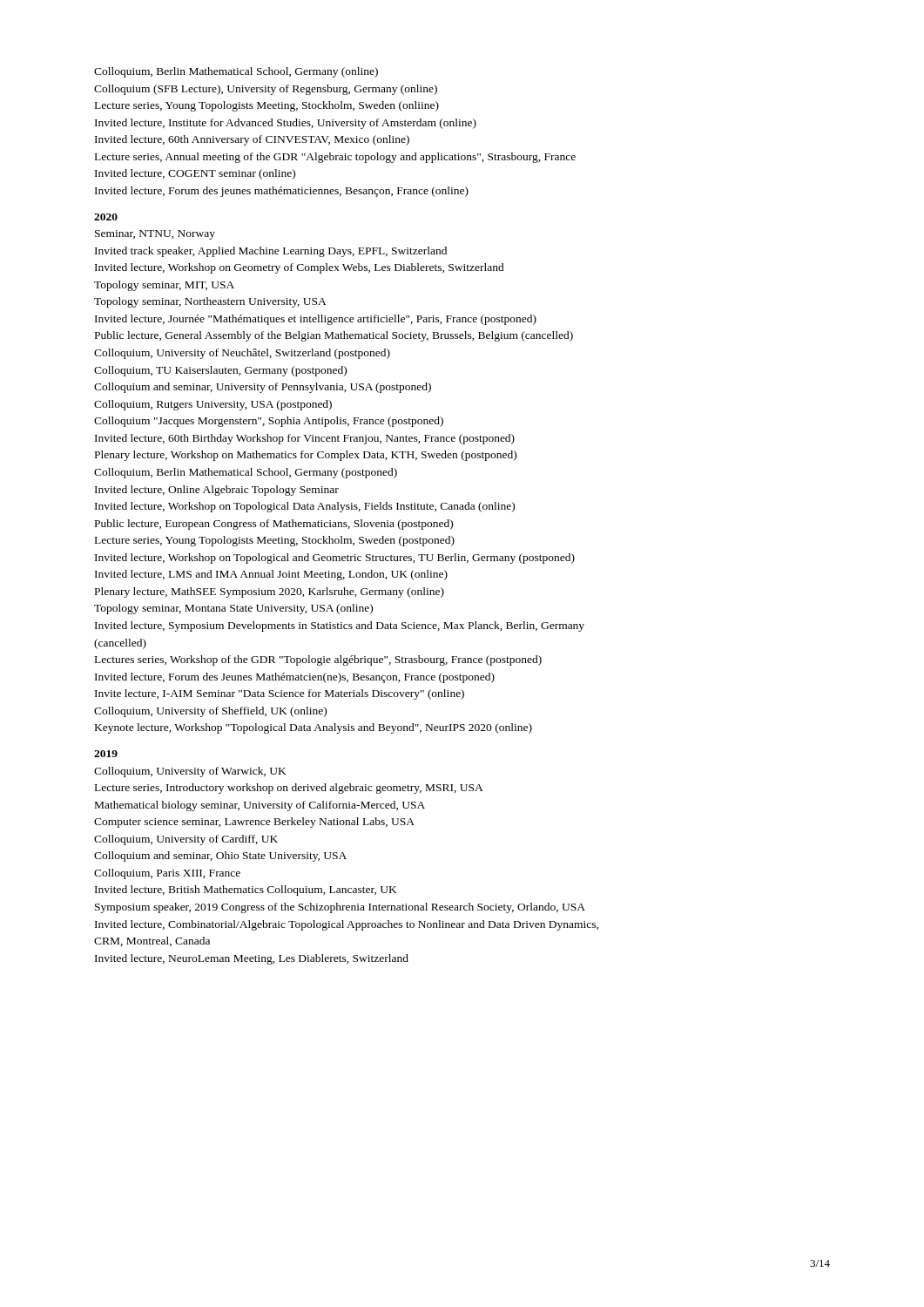
Task: Click the passage that begins "Topology seminar, Montana State"
Action: coord(234,608)
